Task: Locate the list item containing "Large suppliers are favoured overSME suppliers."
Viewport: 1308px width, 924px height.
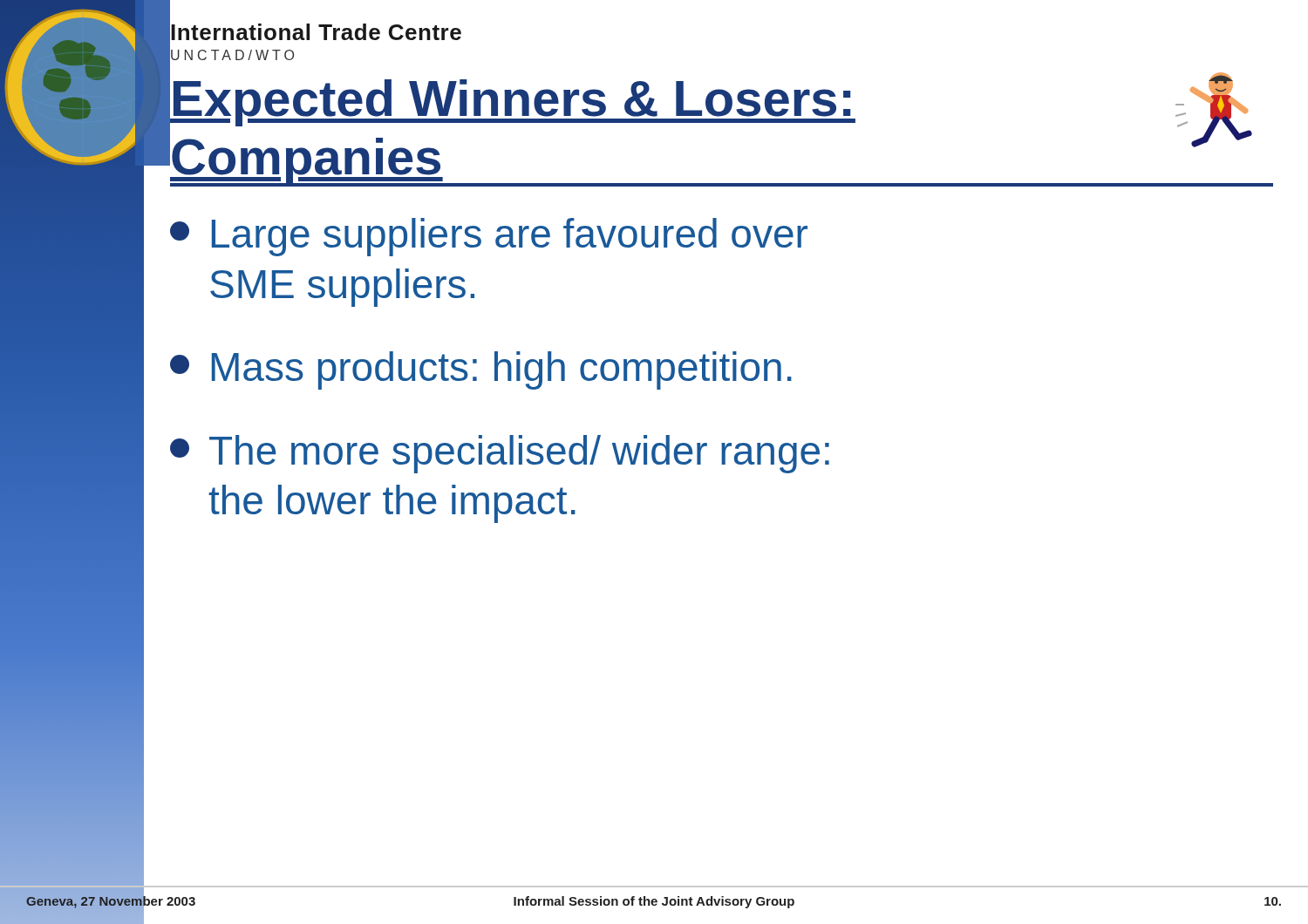Action: pos(489,259)
